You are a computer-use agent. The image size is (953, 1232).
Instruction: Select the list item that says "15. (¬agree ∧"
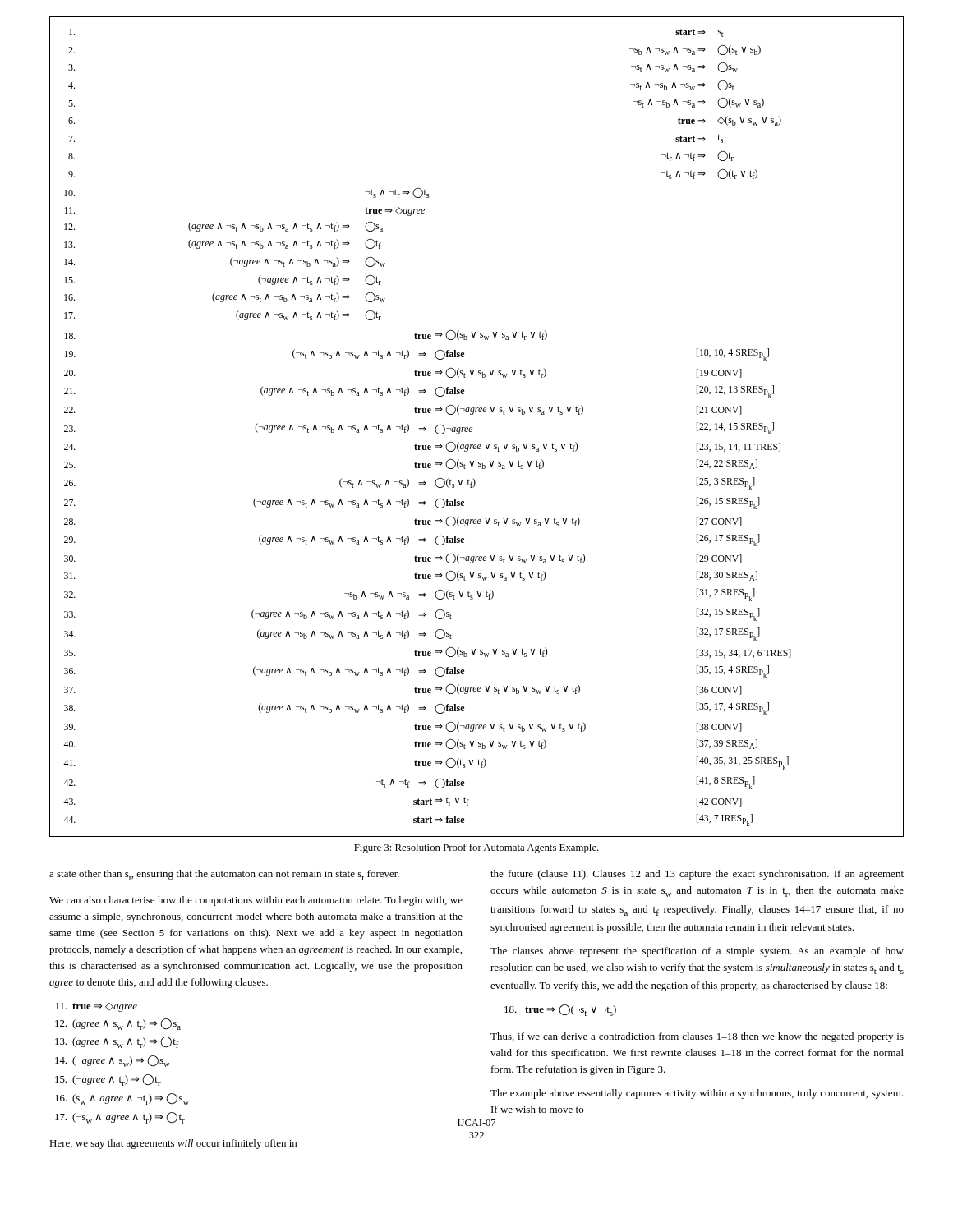coord(105,1080)
